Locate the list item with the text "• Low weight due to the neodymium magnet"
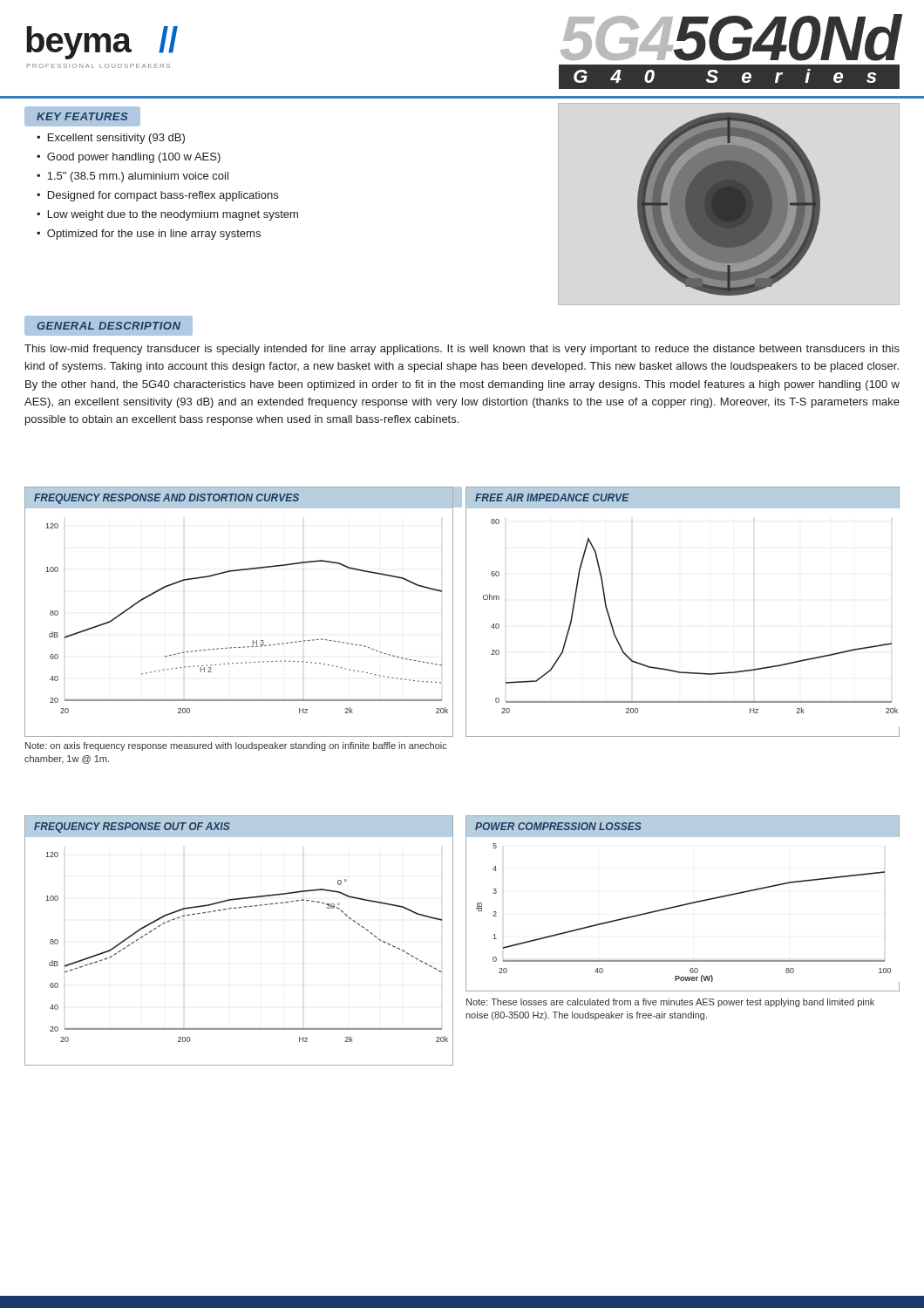This screenshot has width=924, height=1308. coord(168,214)
